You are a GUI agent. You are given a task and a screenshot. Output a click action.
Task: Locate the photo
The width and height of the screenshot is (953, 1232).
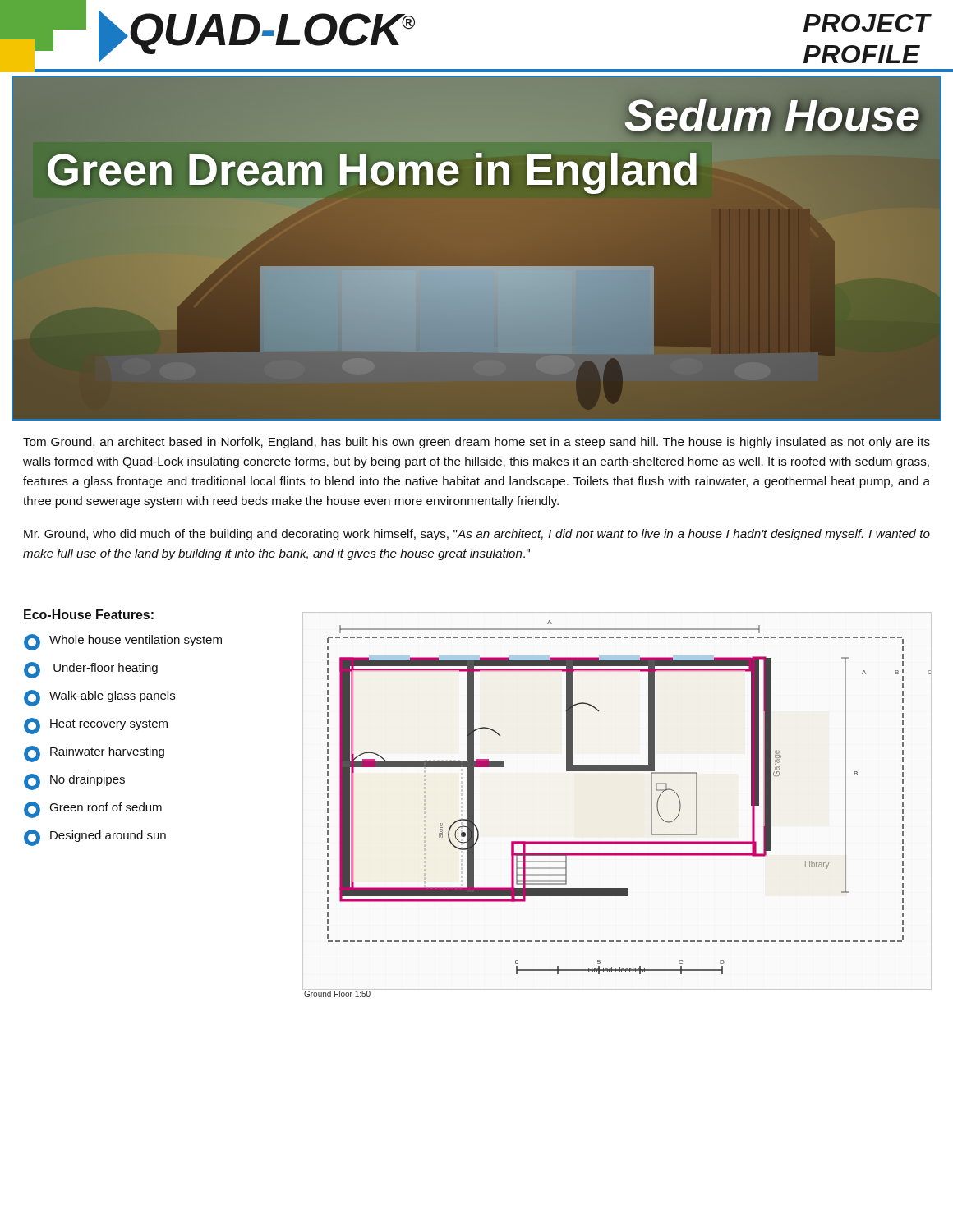(476, 248)
